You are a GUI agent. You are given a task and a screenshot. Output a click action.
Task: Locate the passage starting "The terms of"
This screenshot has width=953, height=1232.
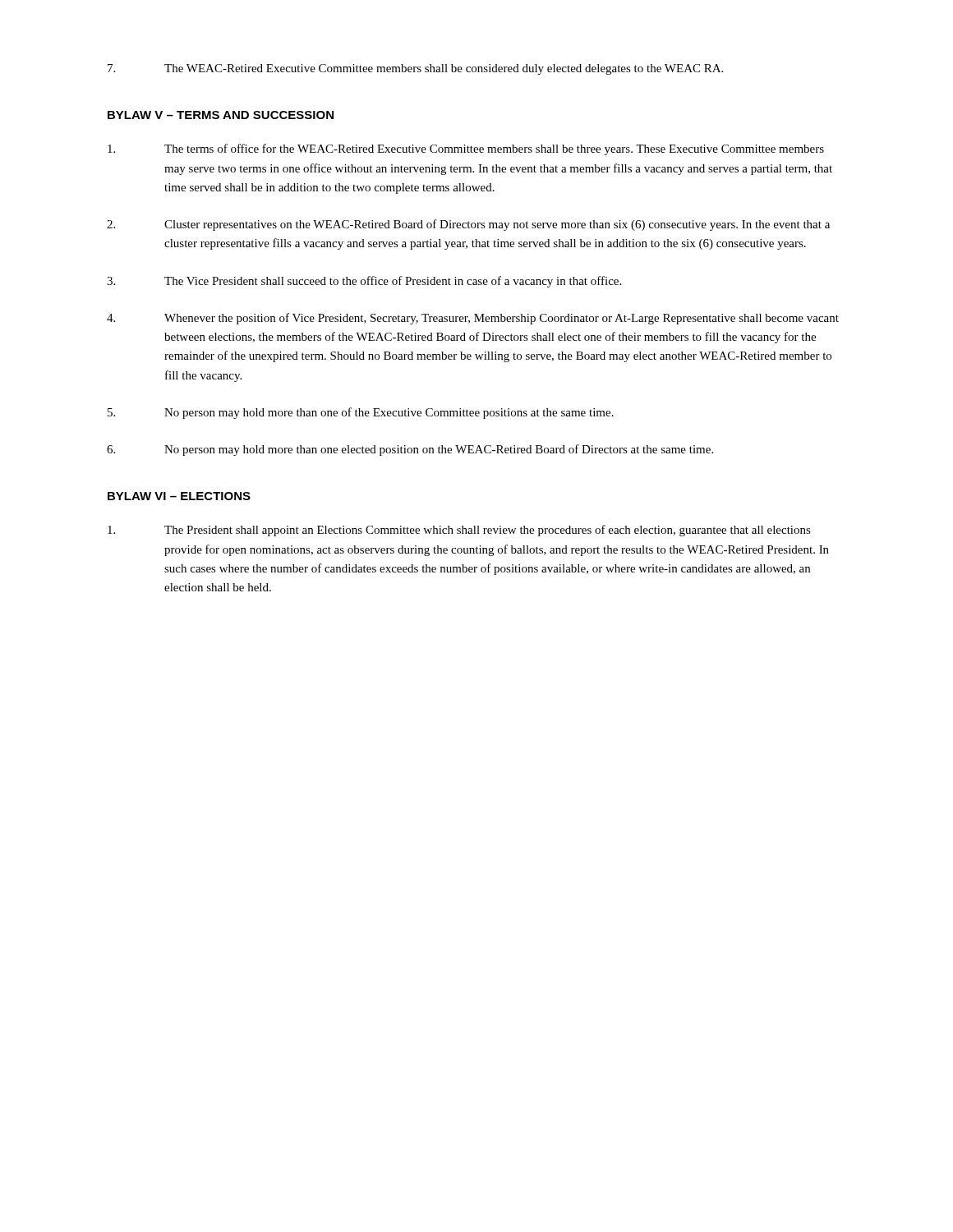[476, 168]
